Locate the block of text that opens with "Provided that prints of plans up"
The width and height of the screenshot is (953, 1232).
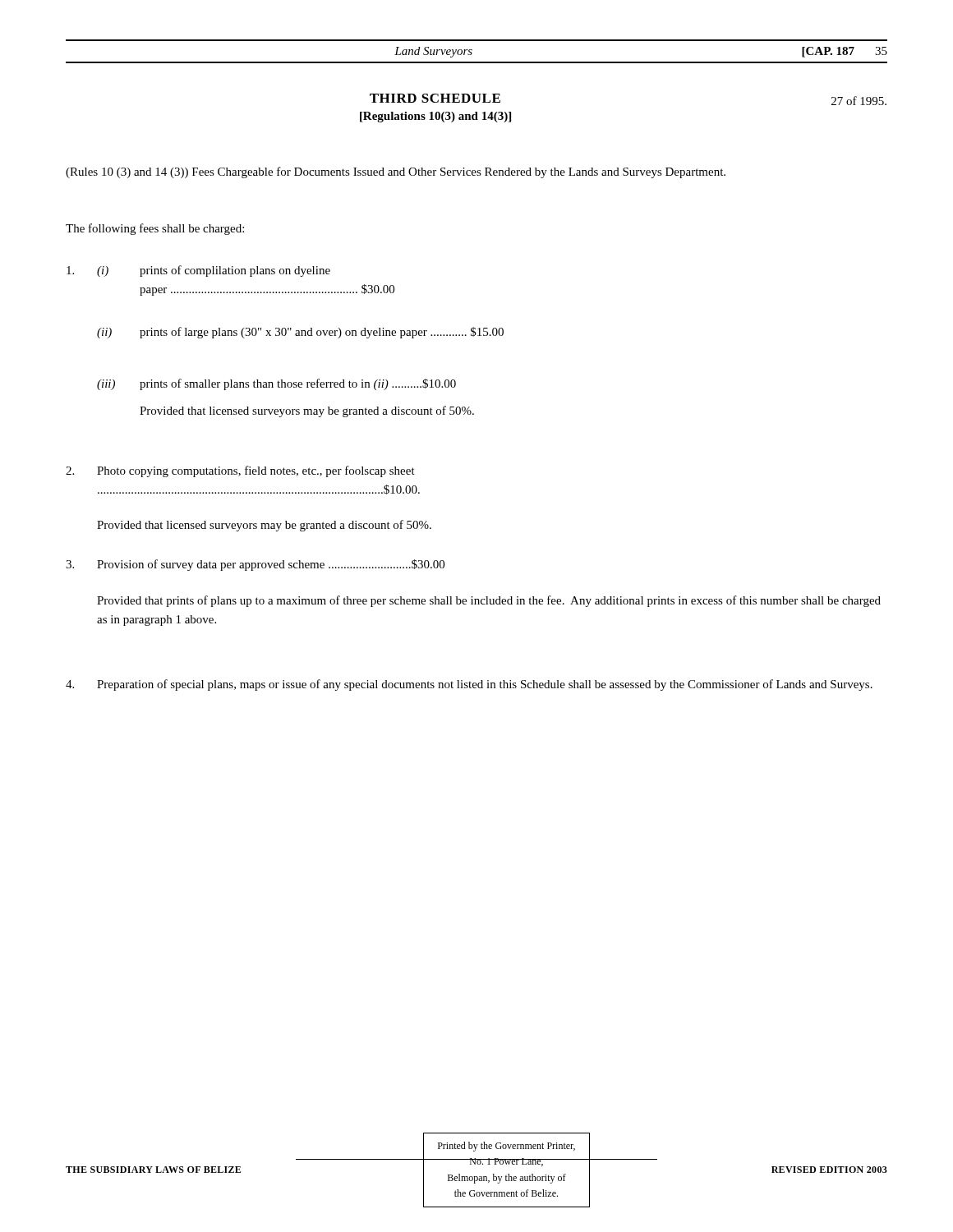pos(489,610)
